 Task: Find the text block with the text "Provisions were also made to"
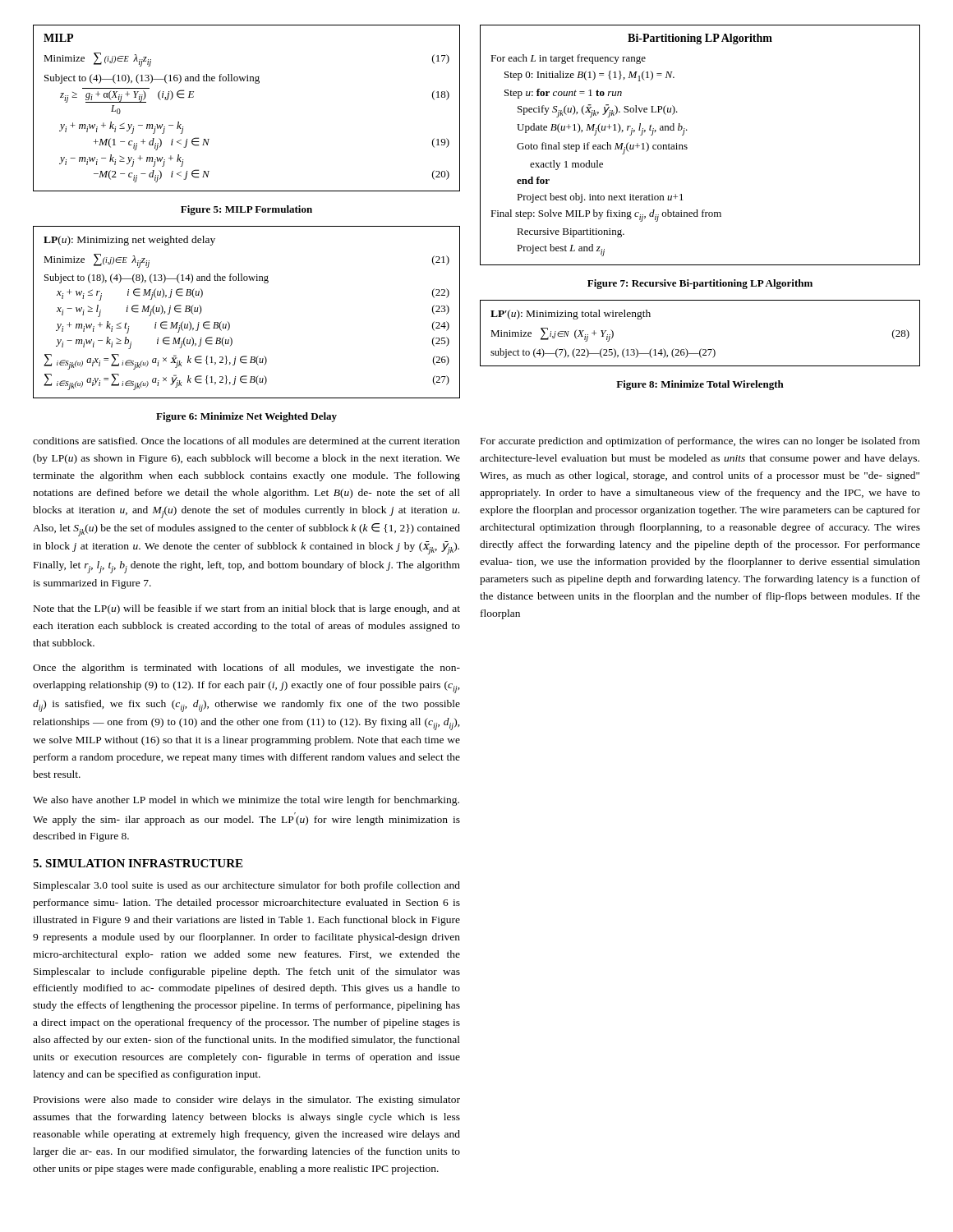[246, 1134]
